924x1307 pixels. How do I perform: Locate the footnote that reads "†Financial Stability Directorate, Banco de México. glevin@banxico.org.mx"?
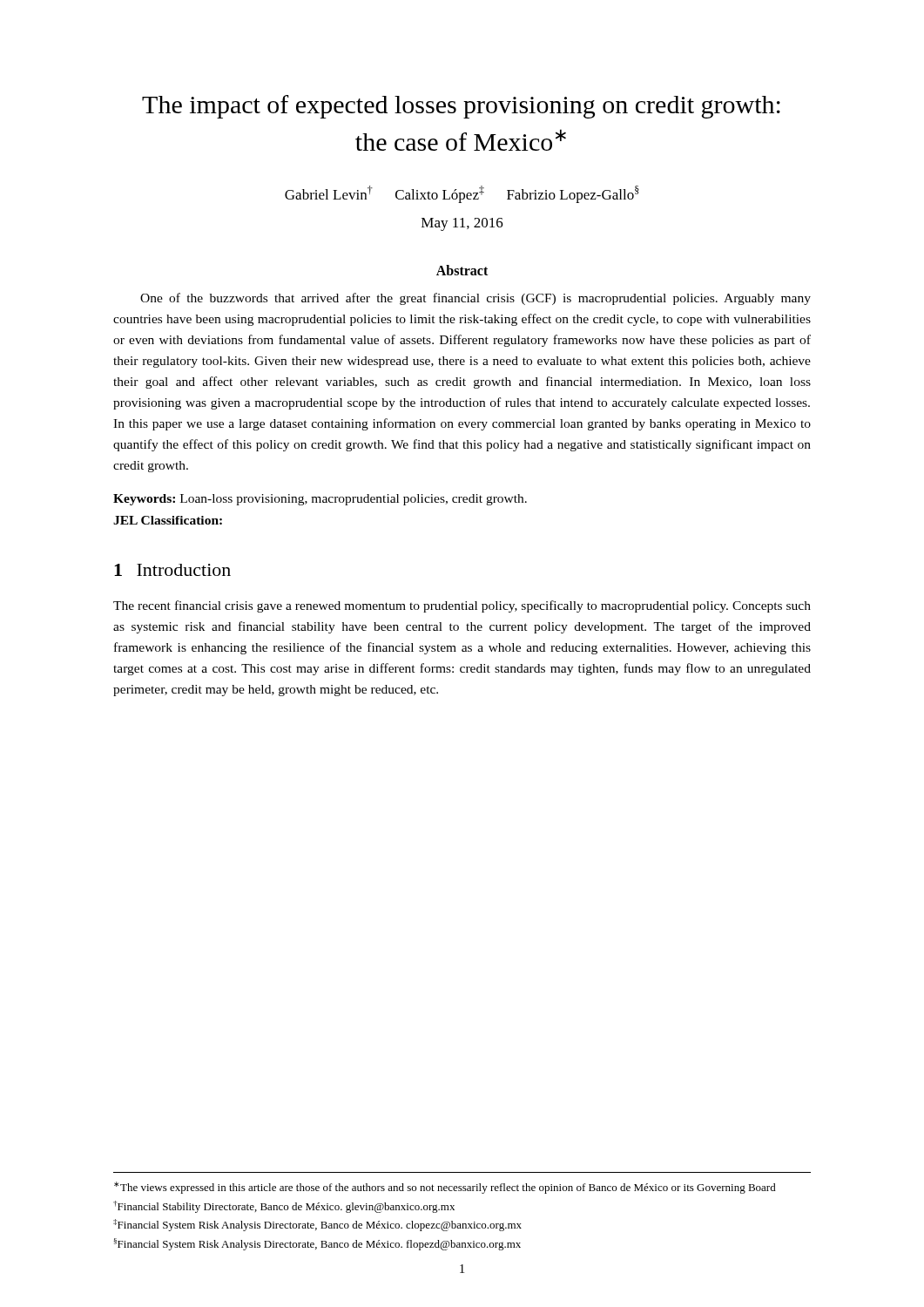(x=284, y=1206)
